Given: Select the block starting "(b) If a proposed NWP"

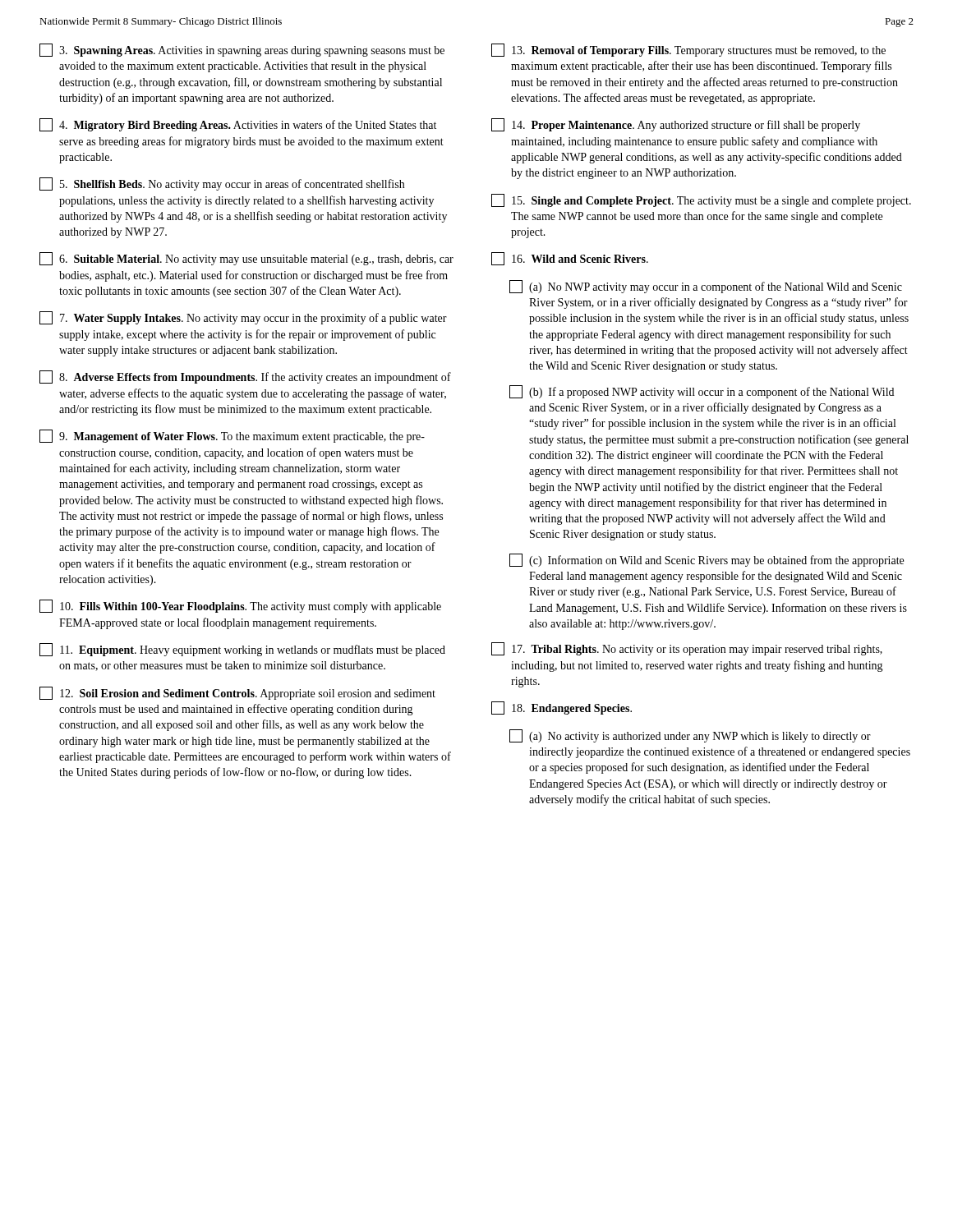Looking at the screenshot, I should click(x=711, y=463).
